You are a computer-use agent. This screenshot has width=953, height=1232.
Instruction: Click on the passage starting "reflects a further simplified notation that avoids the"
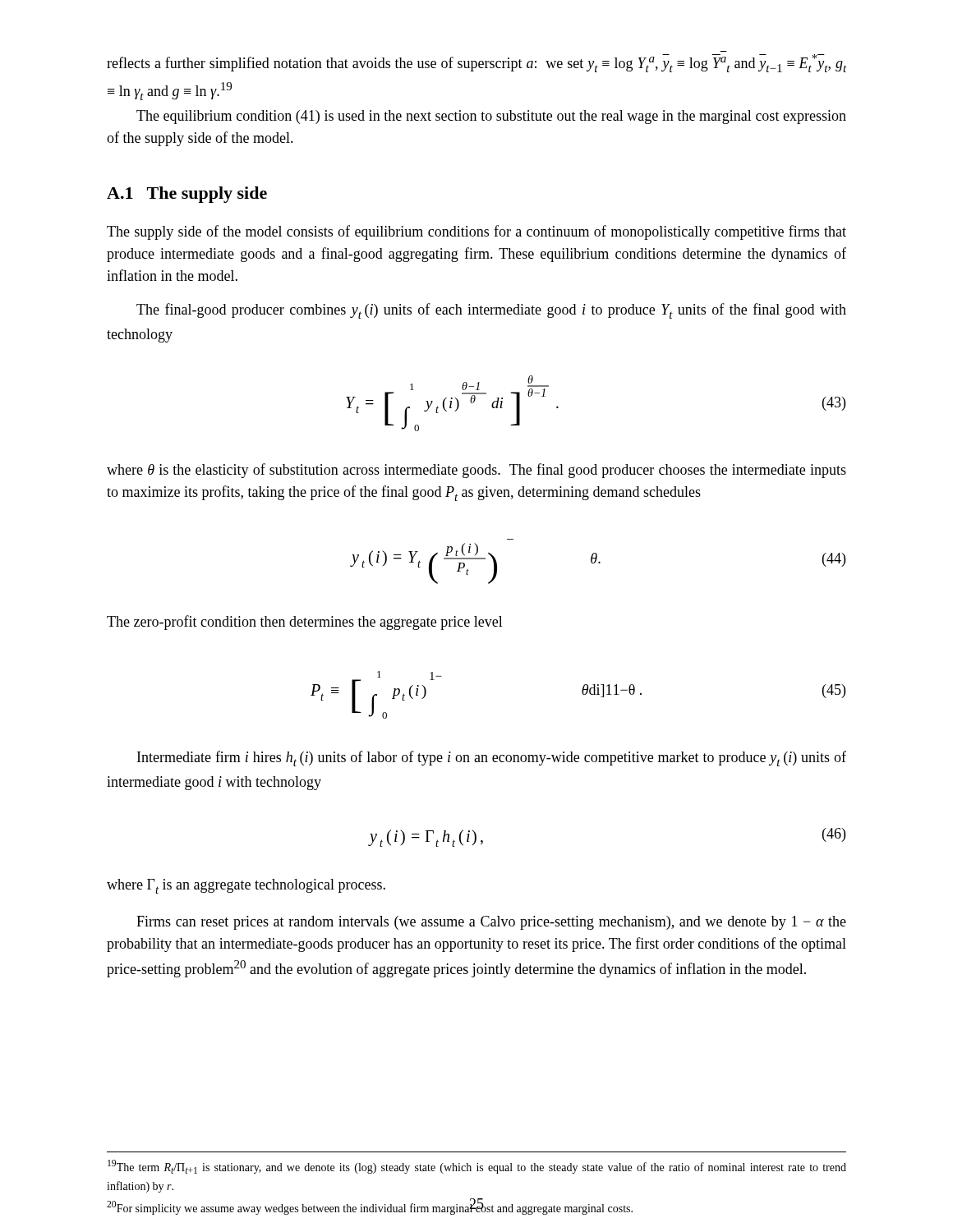(476, 77)
